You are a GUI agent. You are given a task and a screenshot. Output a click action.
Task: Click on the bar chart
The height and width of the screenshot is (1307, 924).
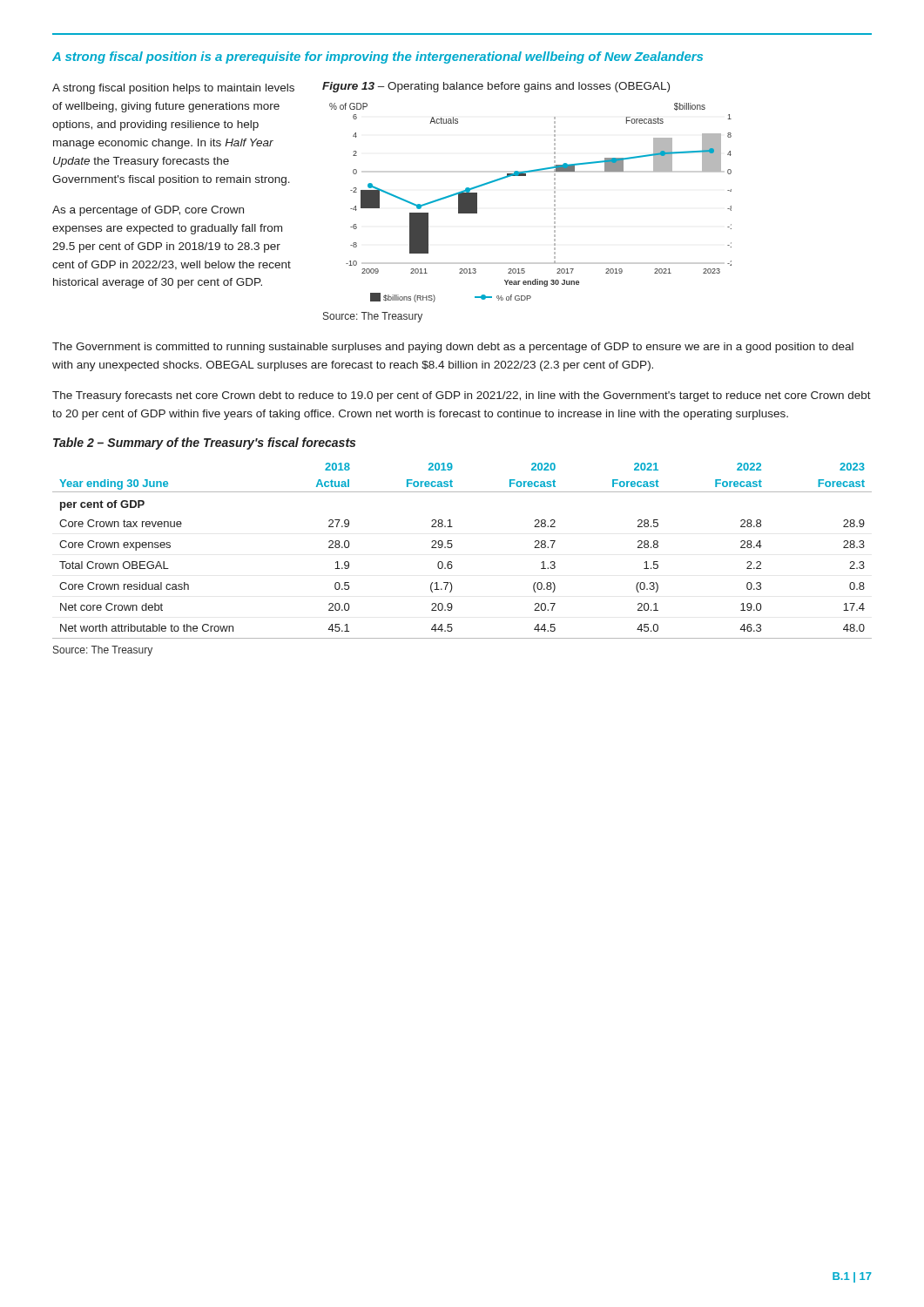(597, 202)
